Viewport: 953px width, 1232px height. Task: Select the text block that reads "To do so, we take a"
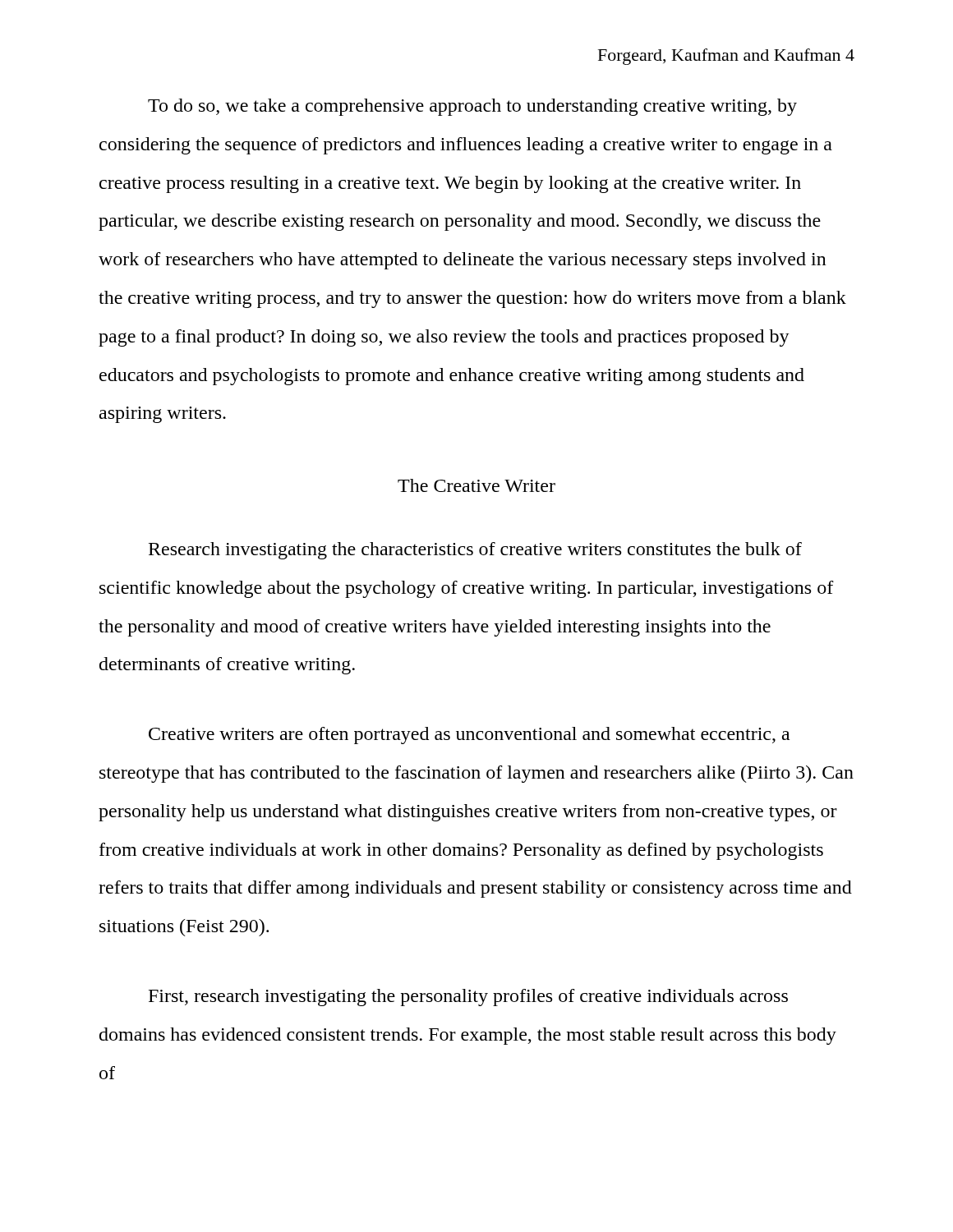coord(476,259)
